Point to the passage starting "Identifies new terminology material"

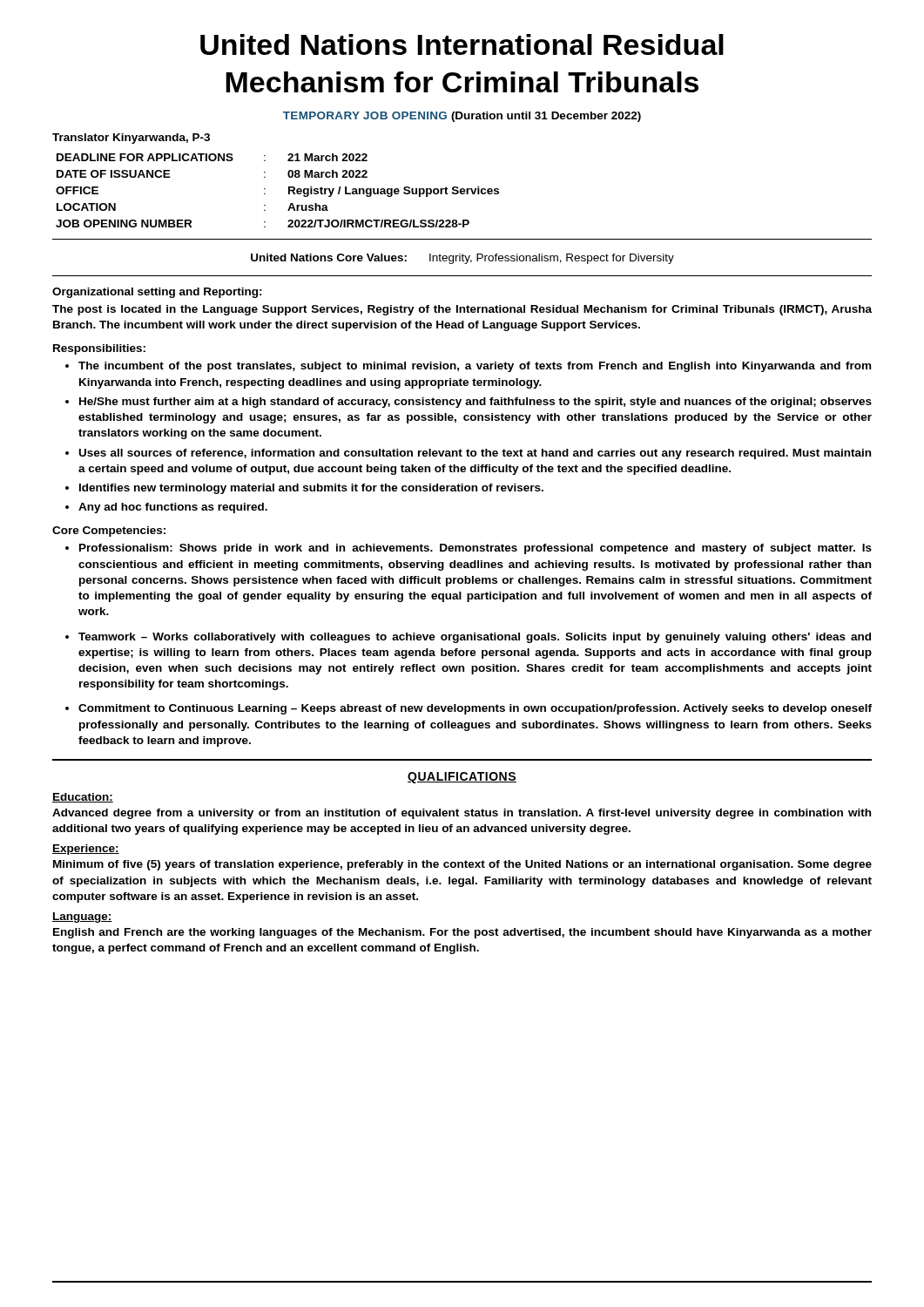(311, 488)
